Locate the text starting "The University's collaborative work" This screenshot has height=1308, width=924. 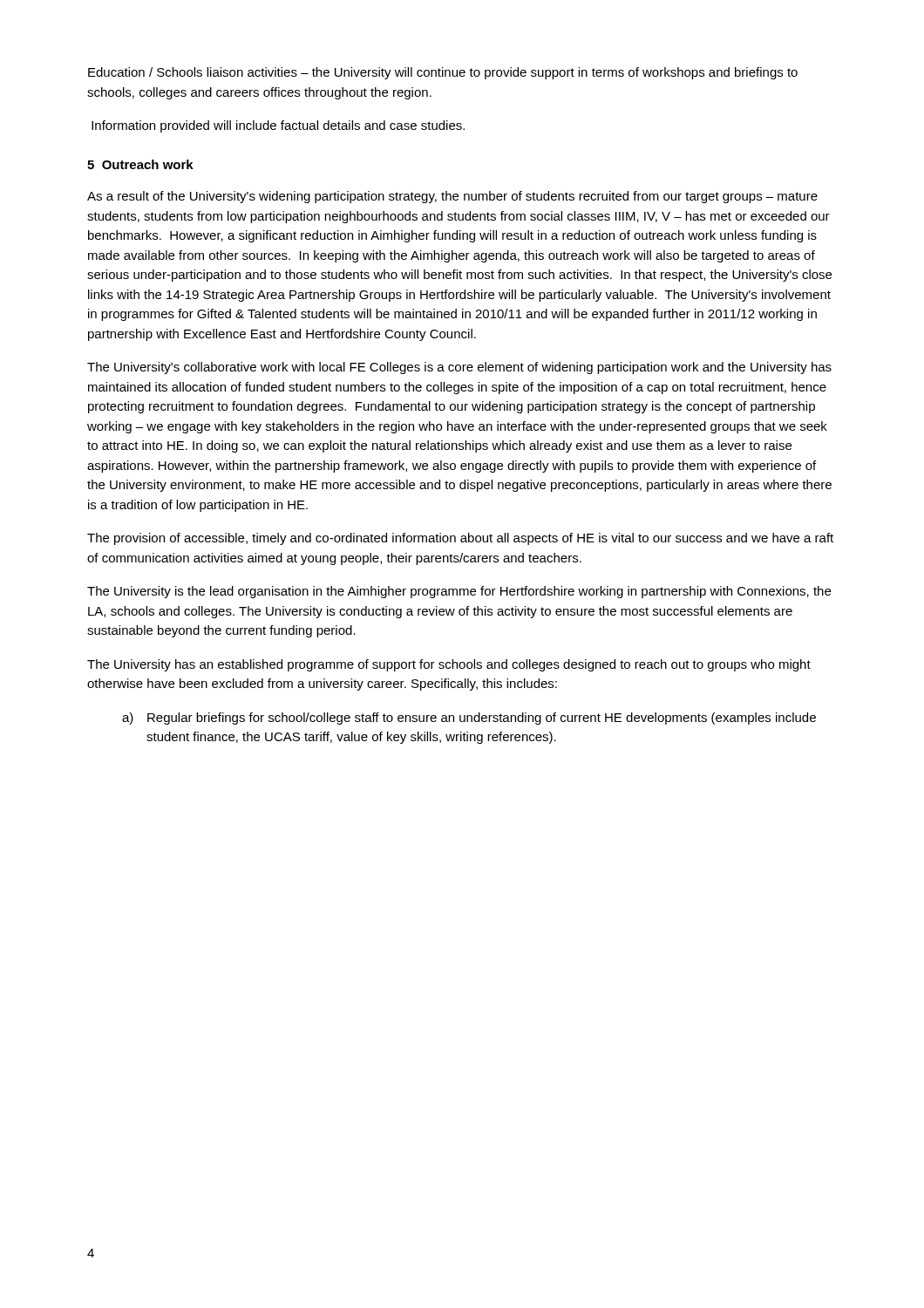460,435
